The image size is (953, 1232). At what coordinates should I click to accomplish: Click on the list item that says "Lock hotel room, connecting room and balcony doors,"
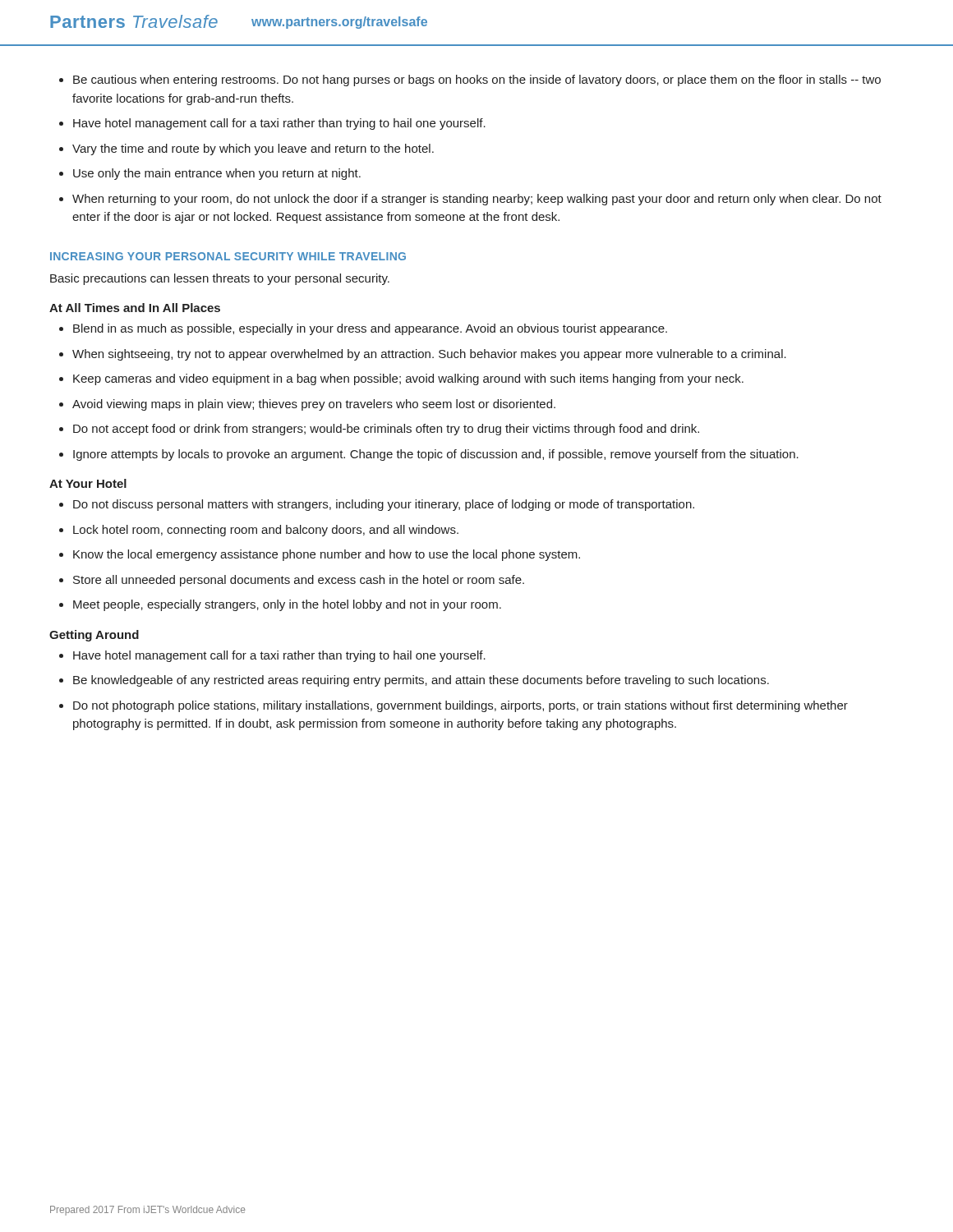[x=266, y=529]
